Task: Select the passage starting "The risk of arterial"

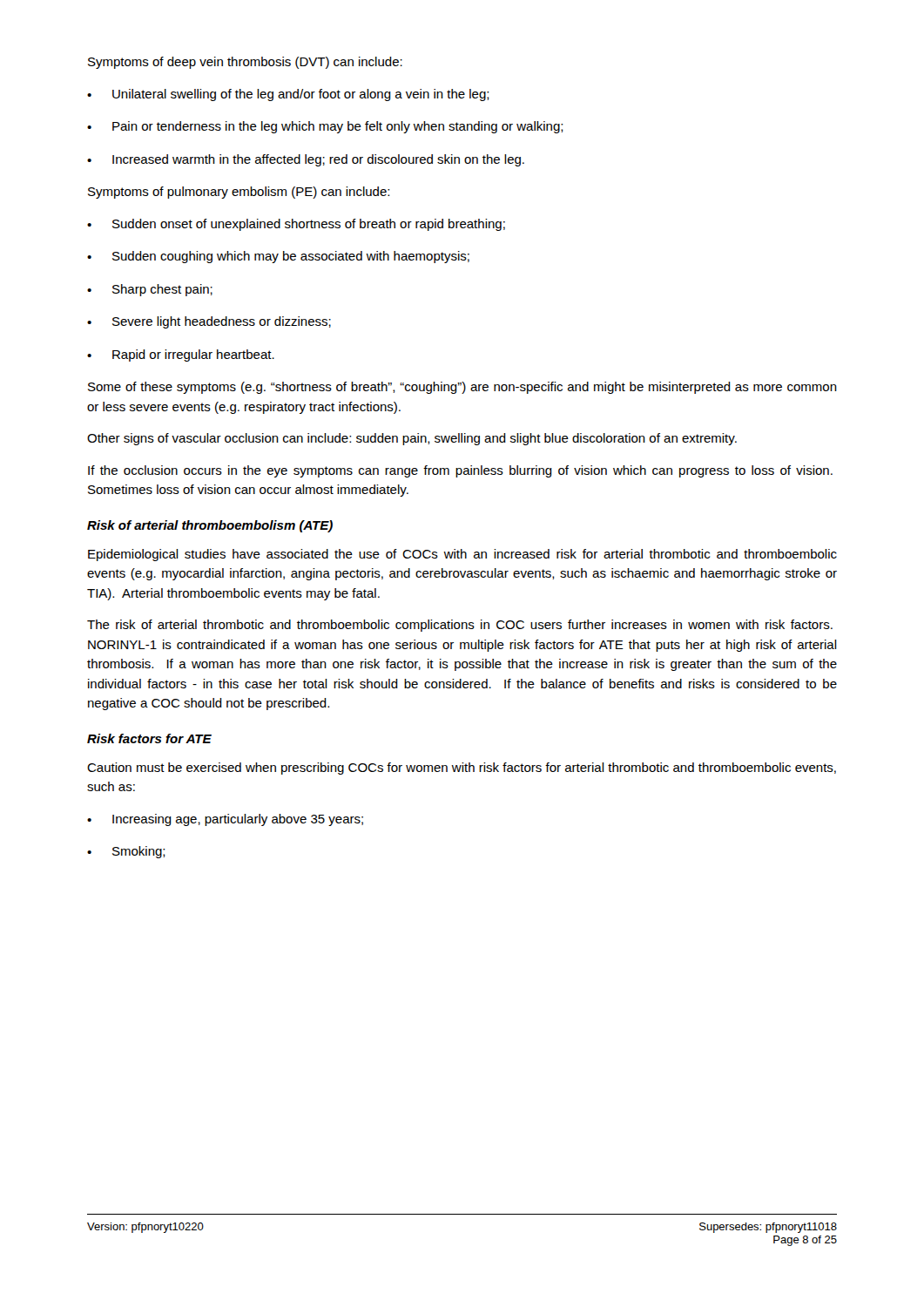Action: 462,663
